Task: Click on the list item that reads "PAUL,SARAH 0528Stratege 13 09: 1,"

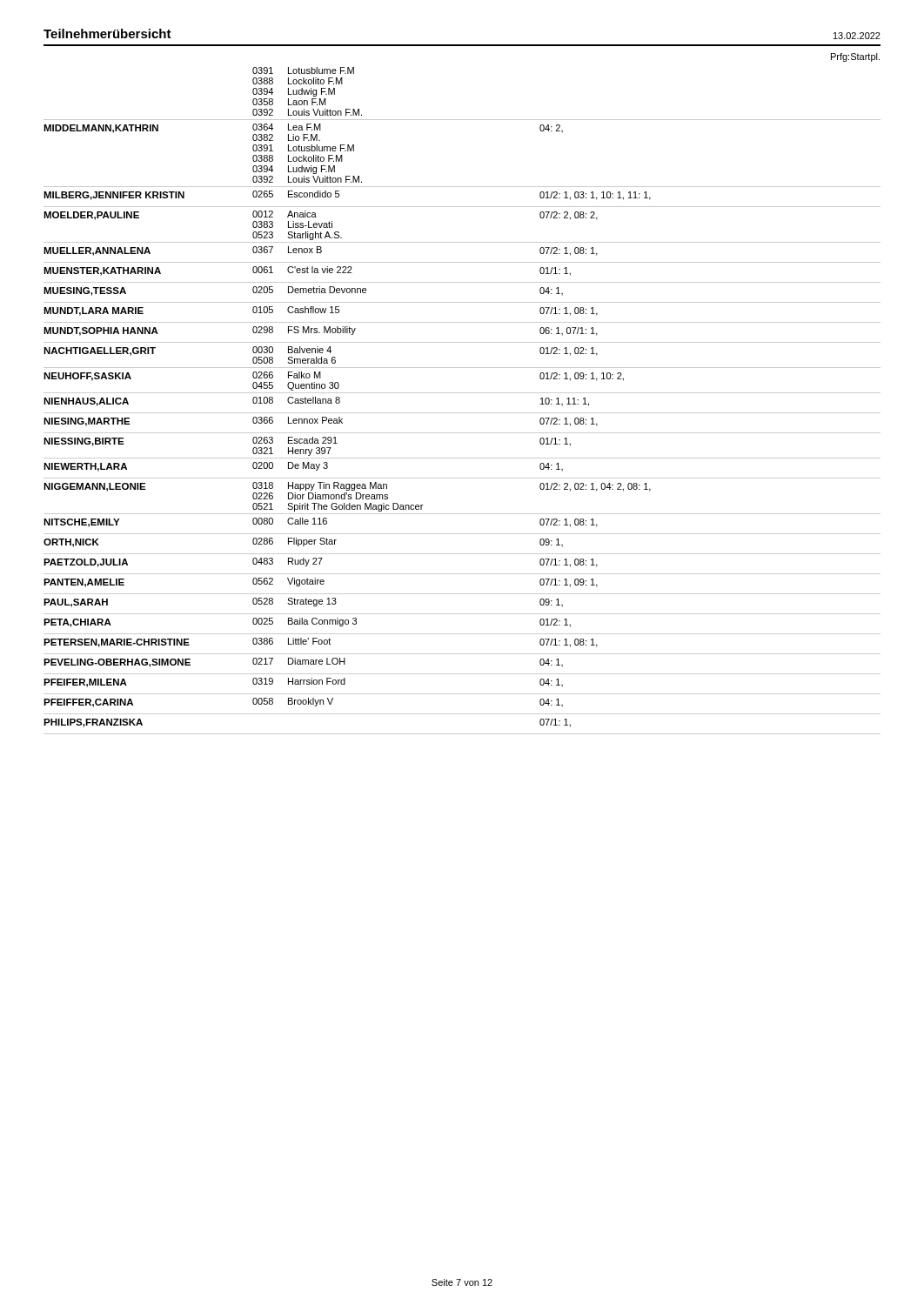Action: [x=431, y=602]
